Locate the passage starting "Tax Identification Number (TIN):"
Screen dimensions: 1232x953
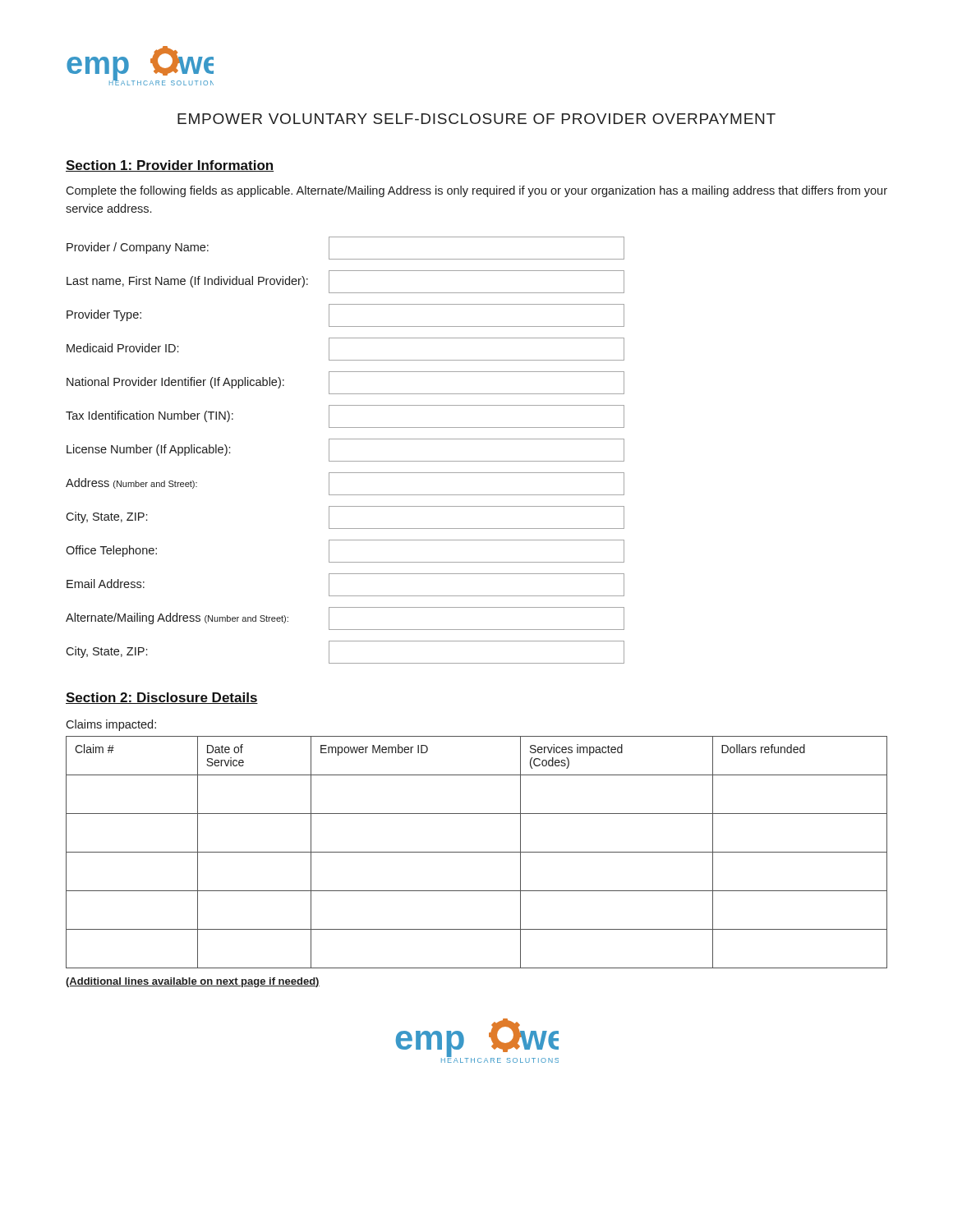(345, 416)
